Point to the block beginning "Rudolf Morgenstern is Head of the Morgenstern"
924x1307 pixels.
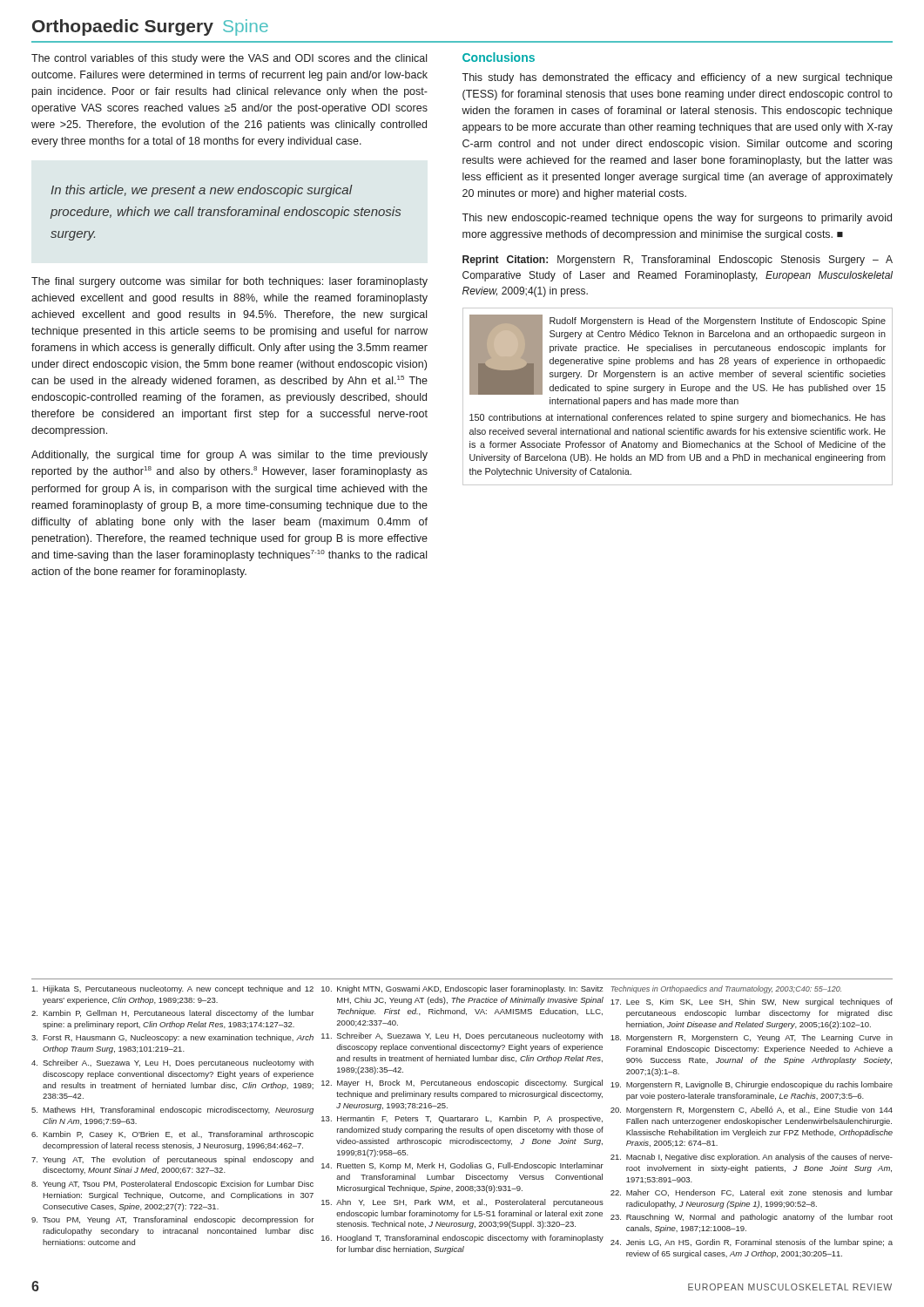[x=717, y=361]
